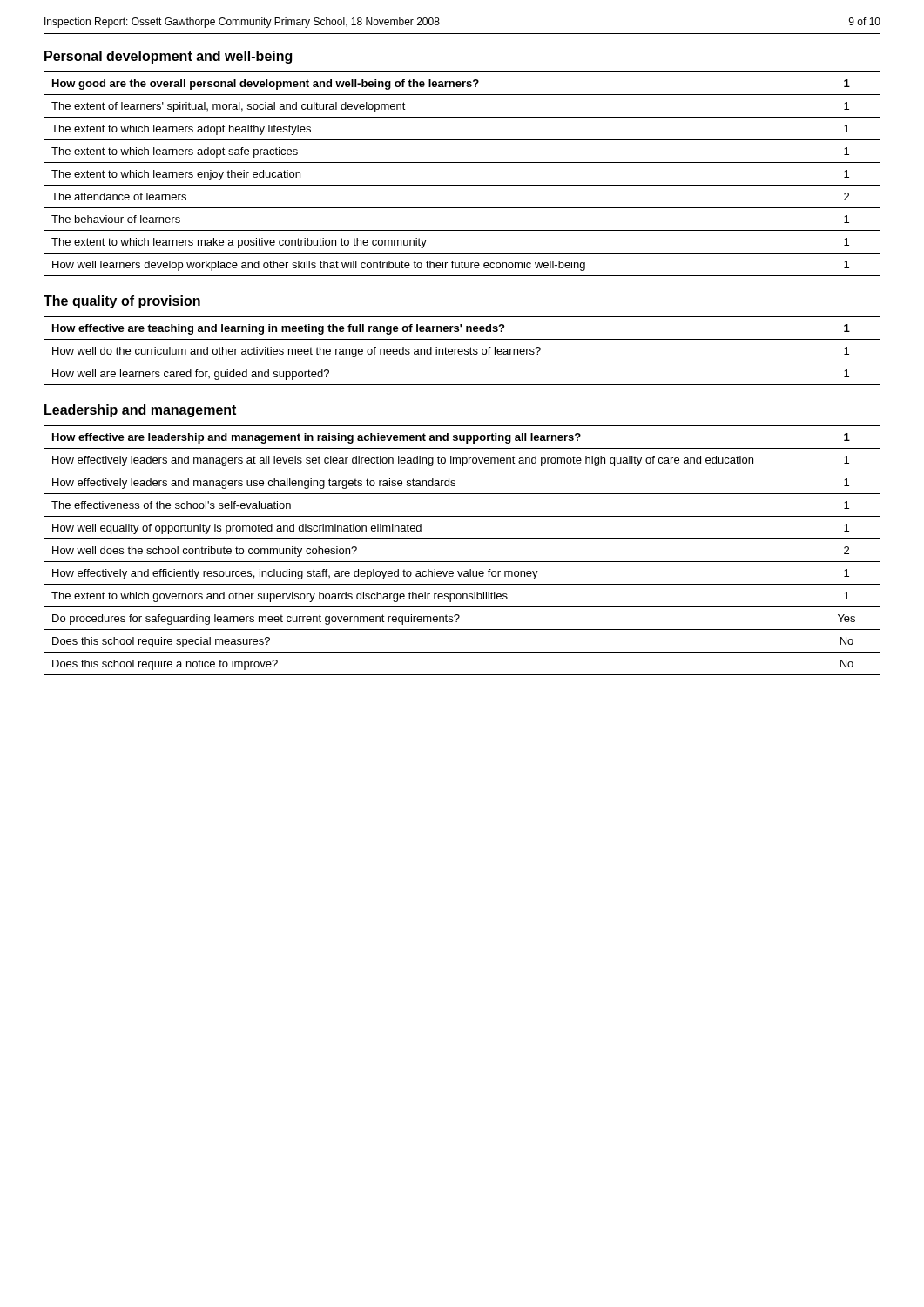The image size is (924, 1307).
Task: Select the section header that reads "The quality of provision"
Action: click(122, 302)
